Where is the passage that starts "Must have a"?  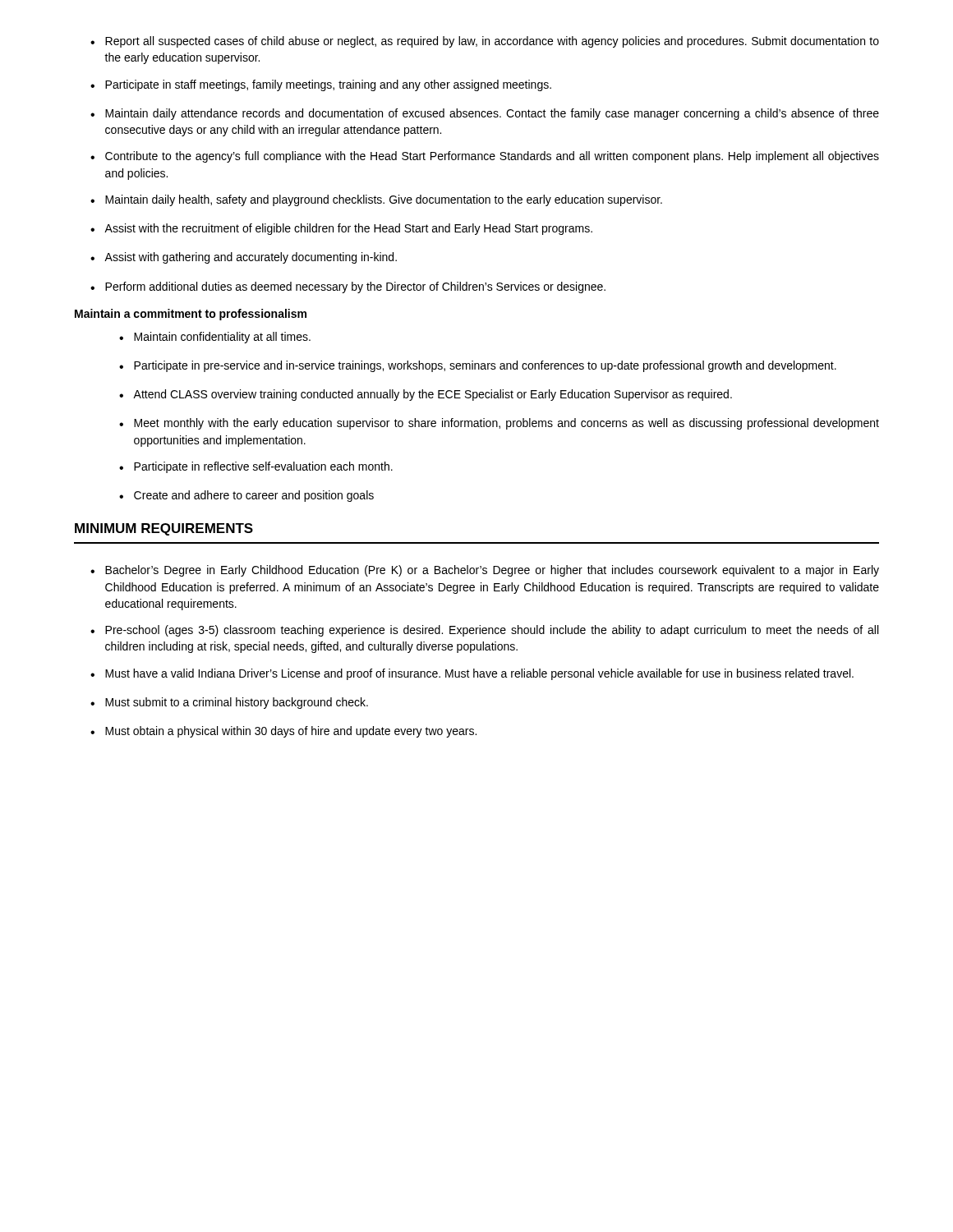pos(485,675)
